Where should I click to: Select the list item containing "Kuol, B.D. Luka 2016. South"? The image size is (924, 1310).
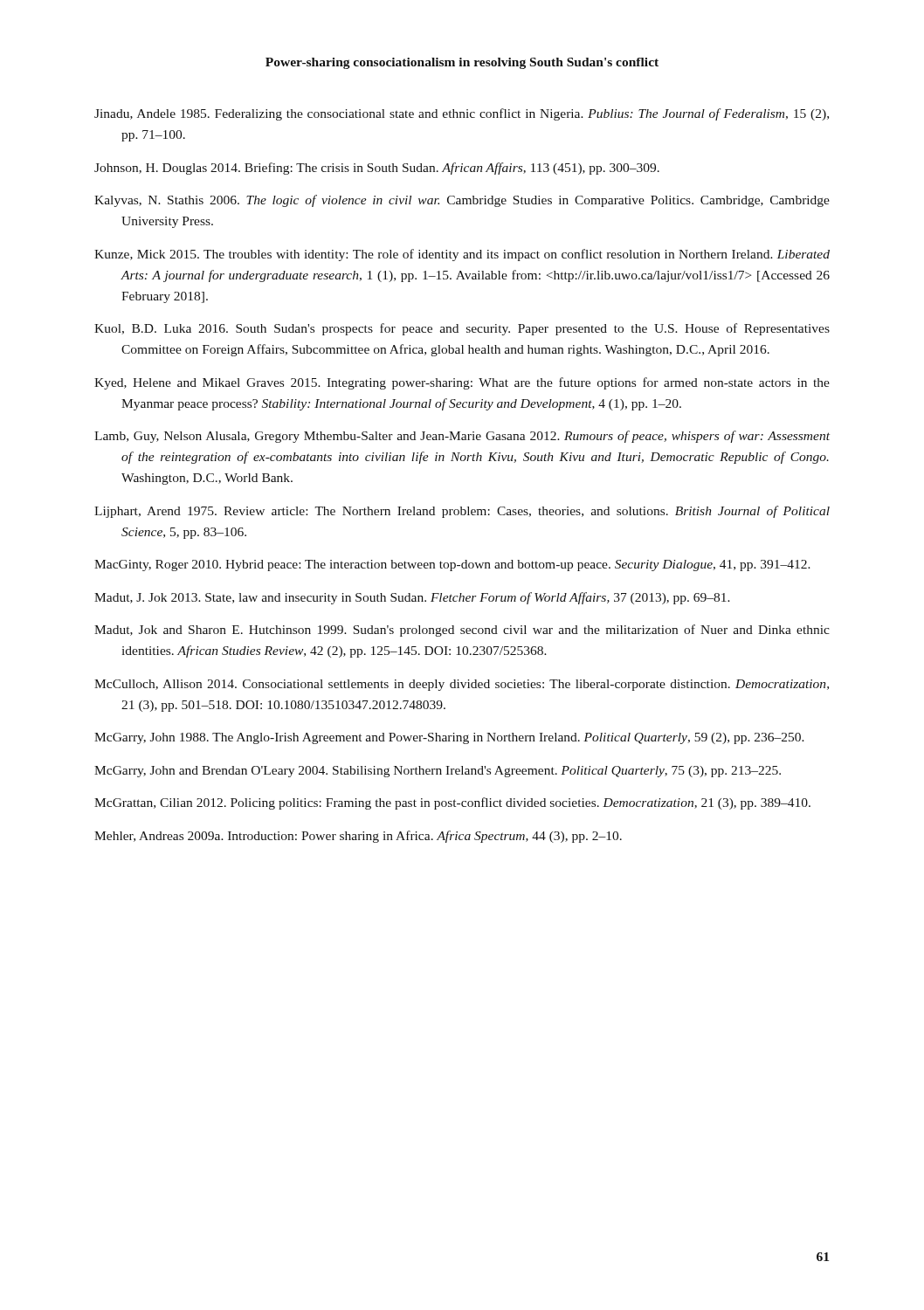[x=462, y=339]
